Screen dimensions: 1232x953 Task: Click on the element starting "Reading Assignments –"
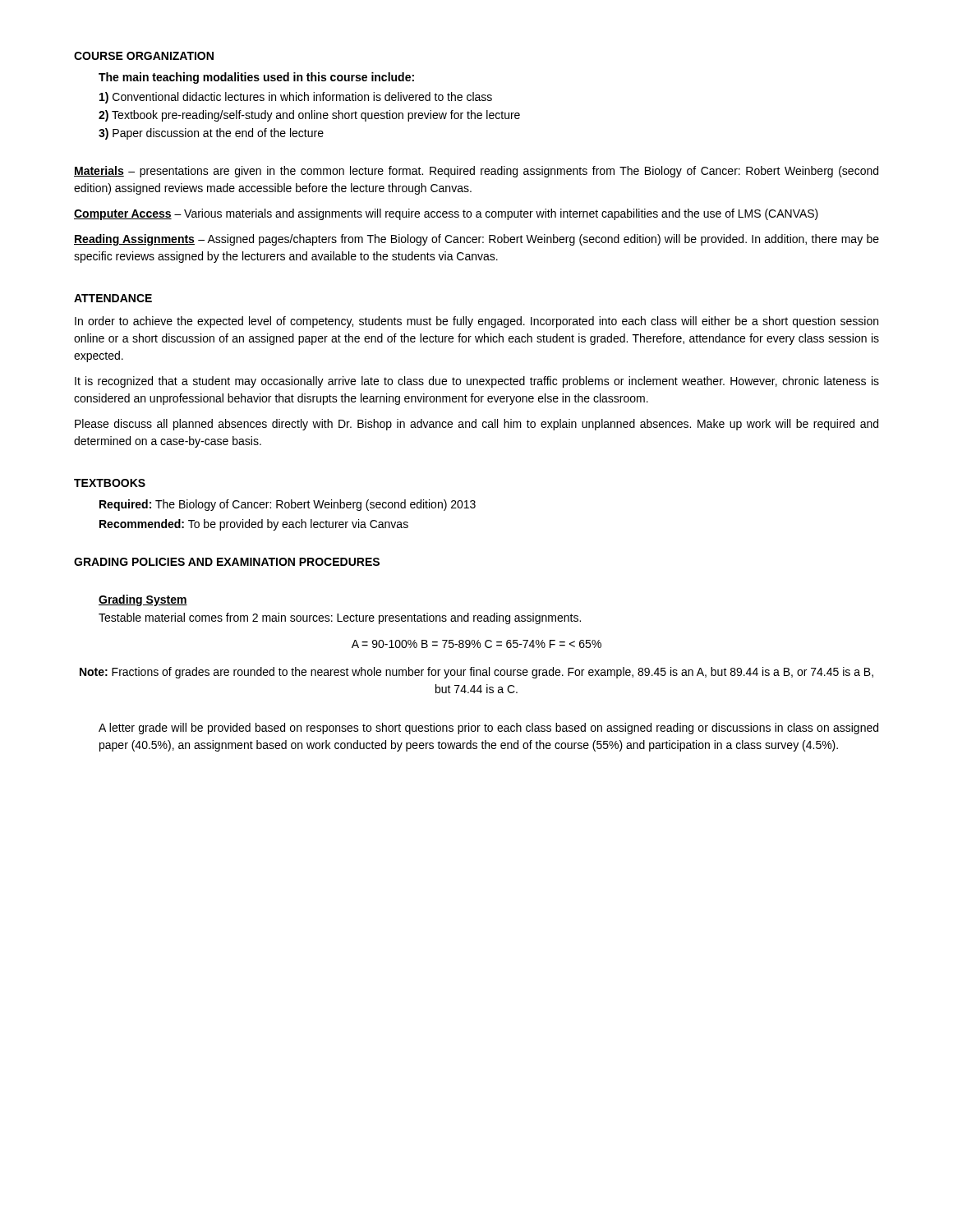pos(476,248)
